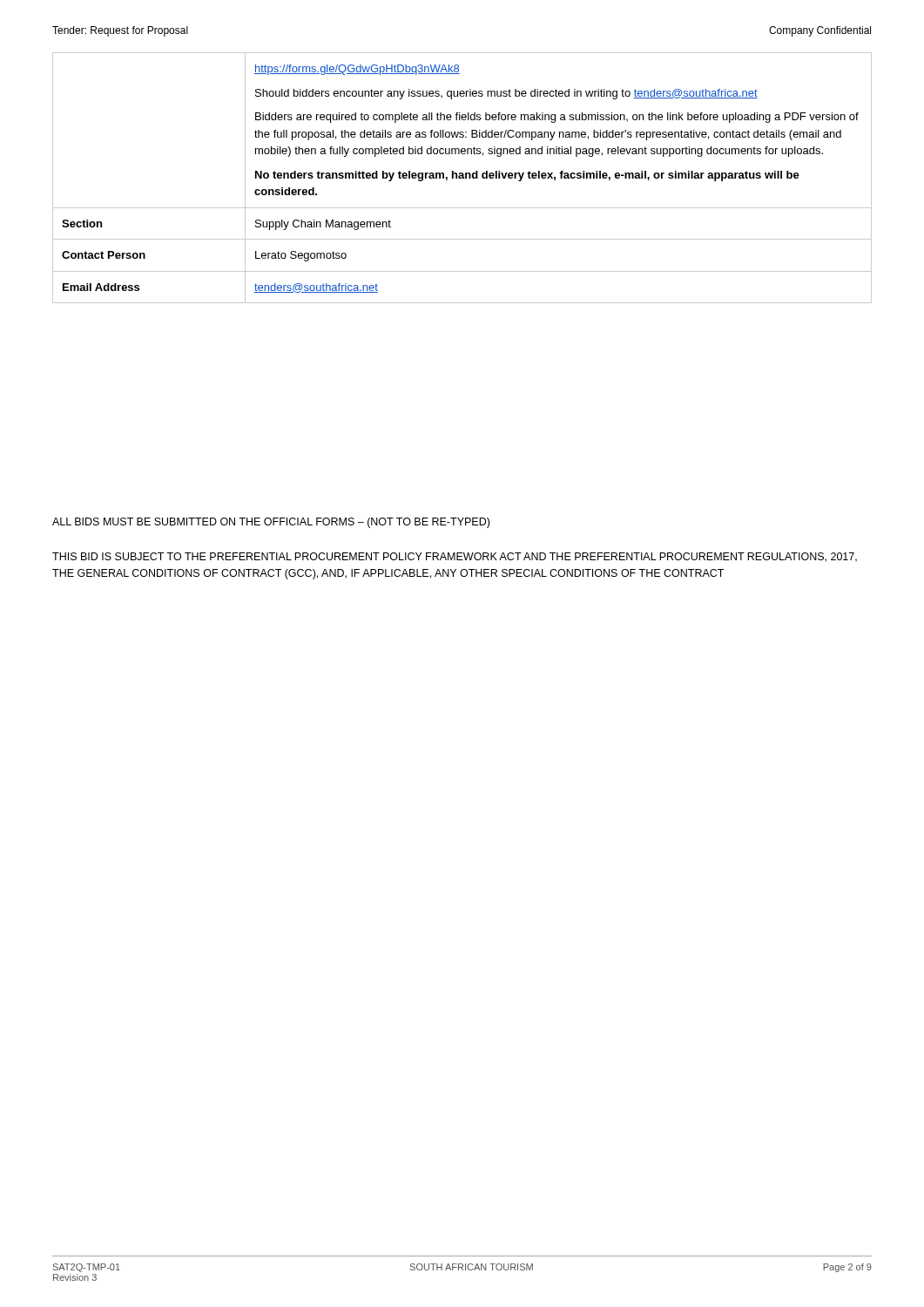This screenshot has height=1307, width=924.
Task: Select the text block containing "THIS BID IS SUBJECT TO THE"
Action: (x=455, y=565)
